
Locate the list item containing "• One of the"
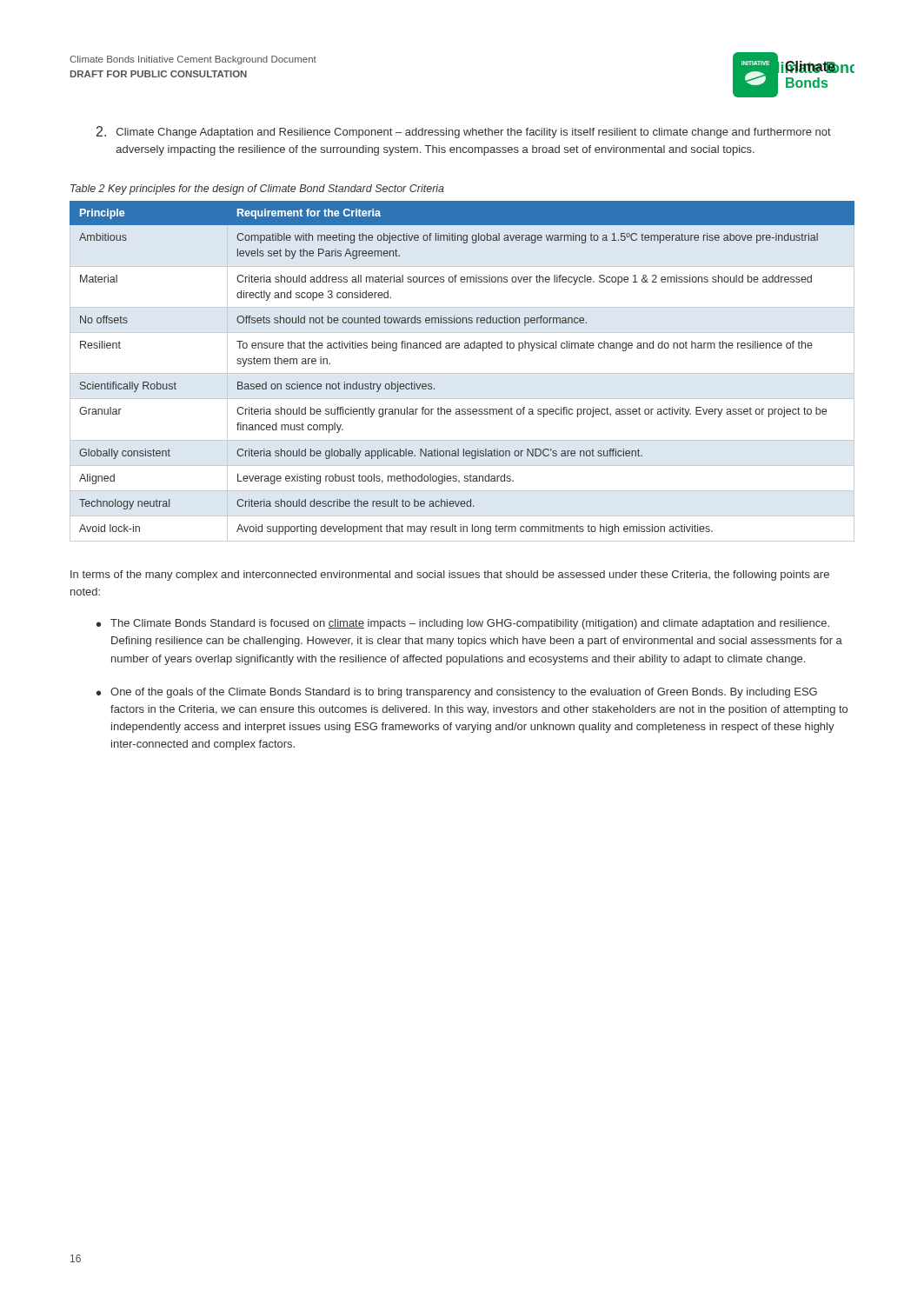pyautogui.click(x=475, y=718)
